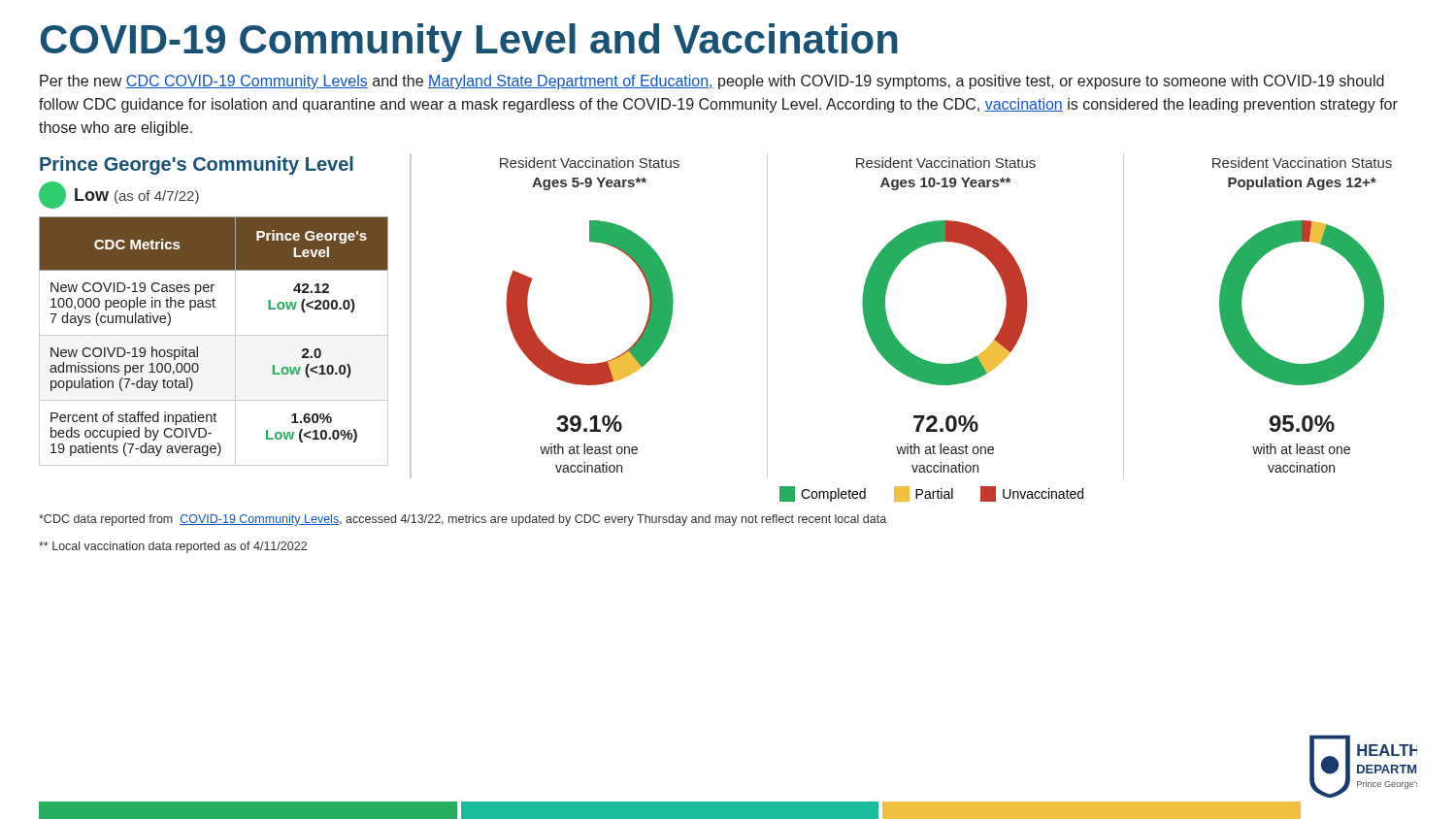Point to the passage starting "COVID-19 Community Level and Vaccination"
Image resolution: width=1456 pixels, height=819 pixels.
(728, 40)
